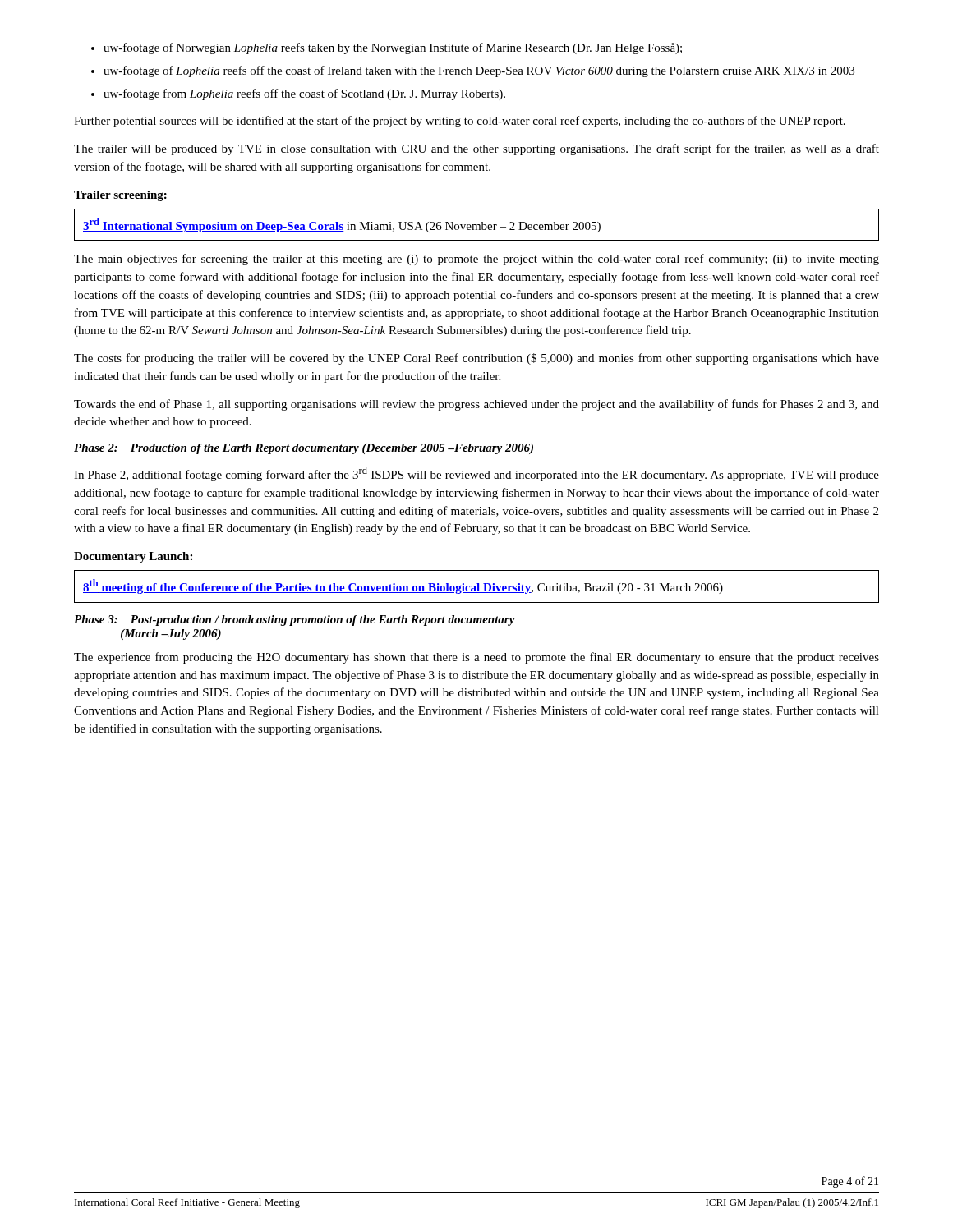This screenshot has width=953, height=1232.
Task: Locate the block of text that opens with "Towards the end of Phase"
Action: tap(476, 413)
